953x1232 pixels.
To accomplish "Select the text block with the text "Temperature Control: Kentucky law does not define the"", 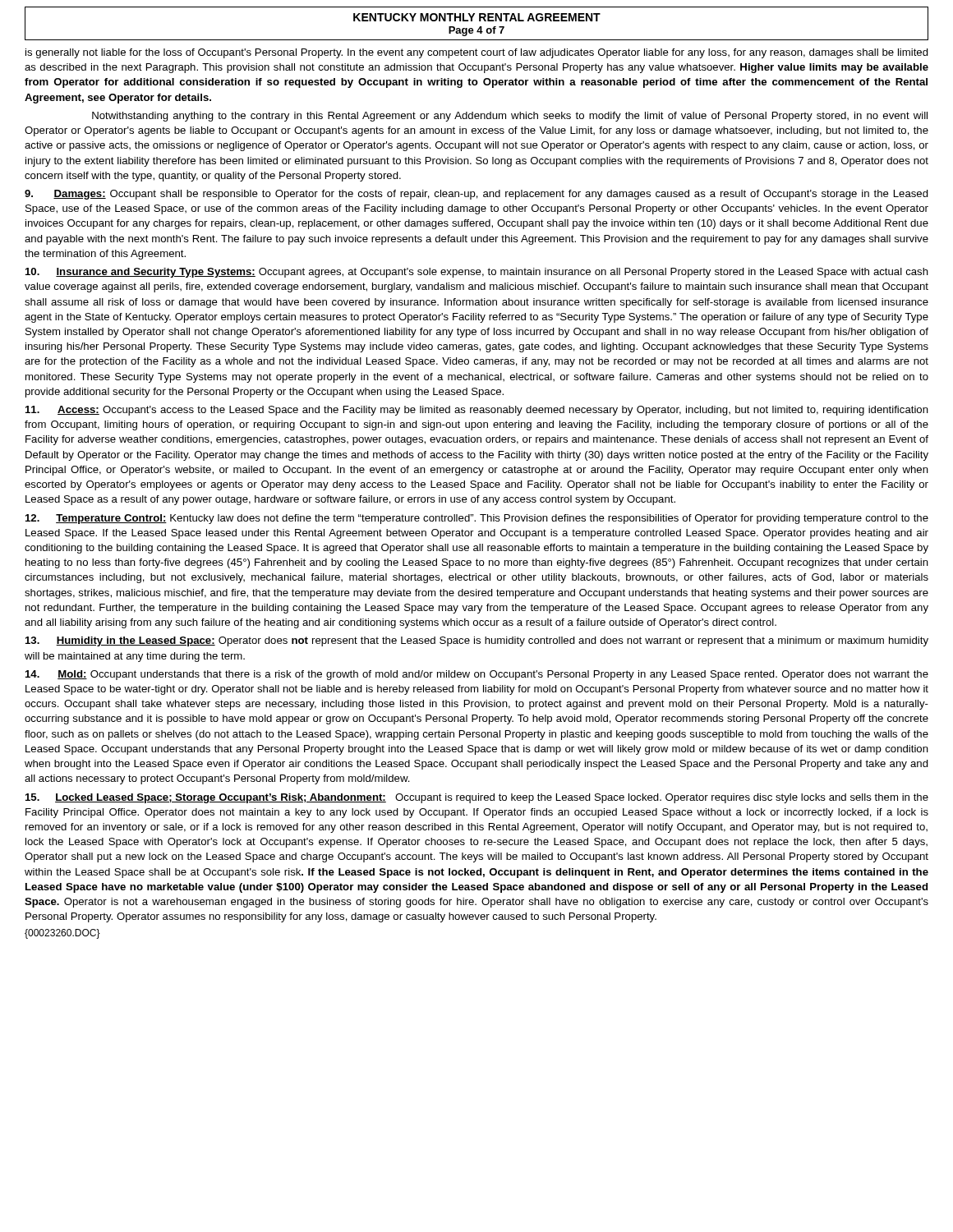I will tap(476, 570).
